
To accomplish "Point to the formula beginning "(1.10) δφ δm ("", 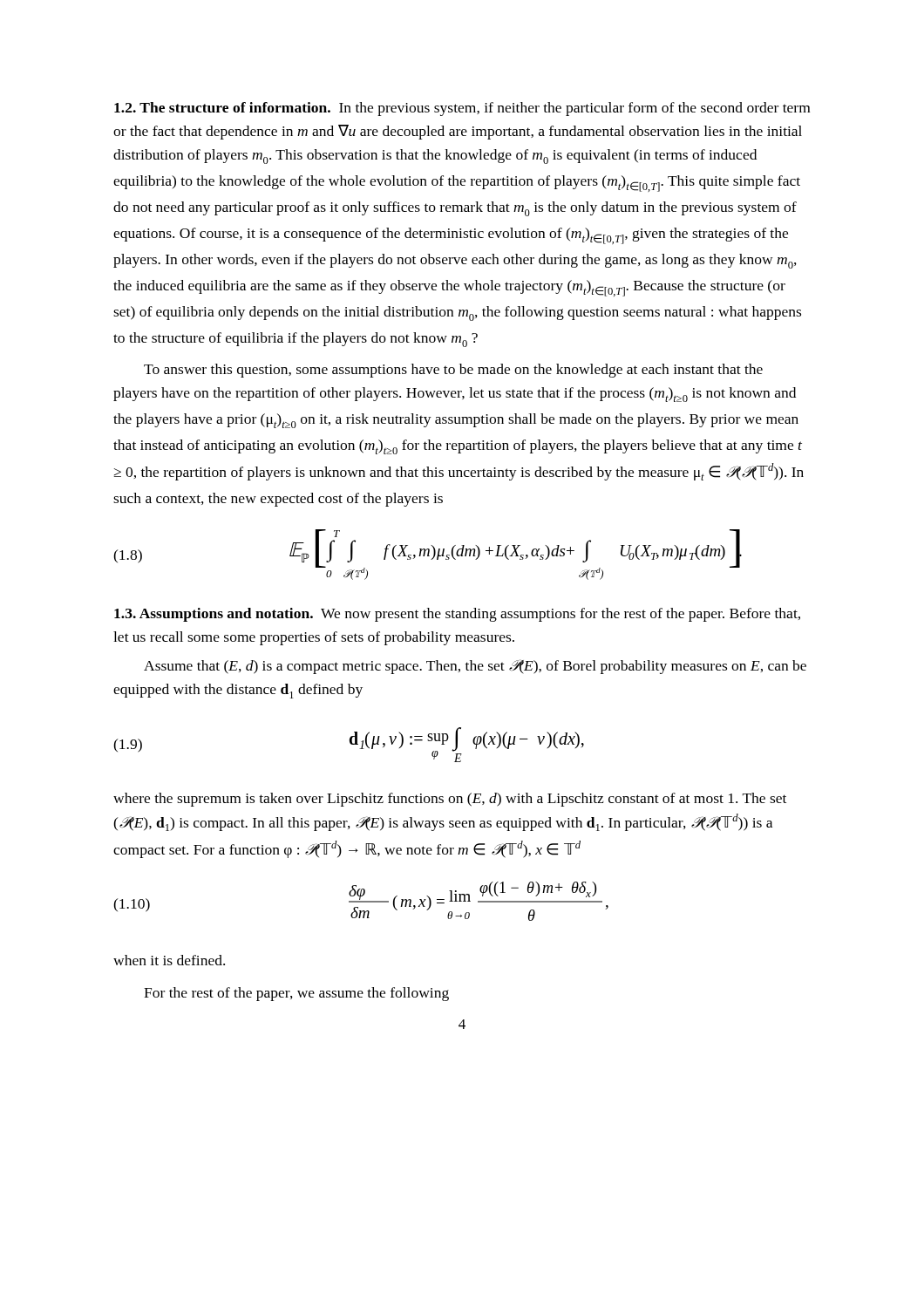I will coord(462,904).
